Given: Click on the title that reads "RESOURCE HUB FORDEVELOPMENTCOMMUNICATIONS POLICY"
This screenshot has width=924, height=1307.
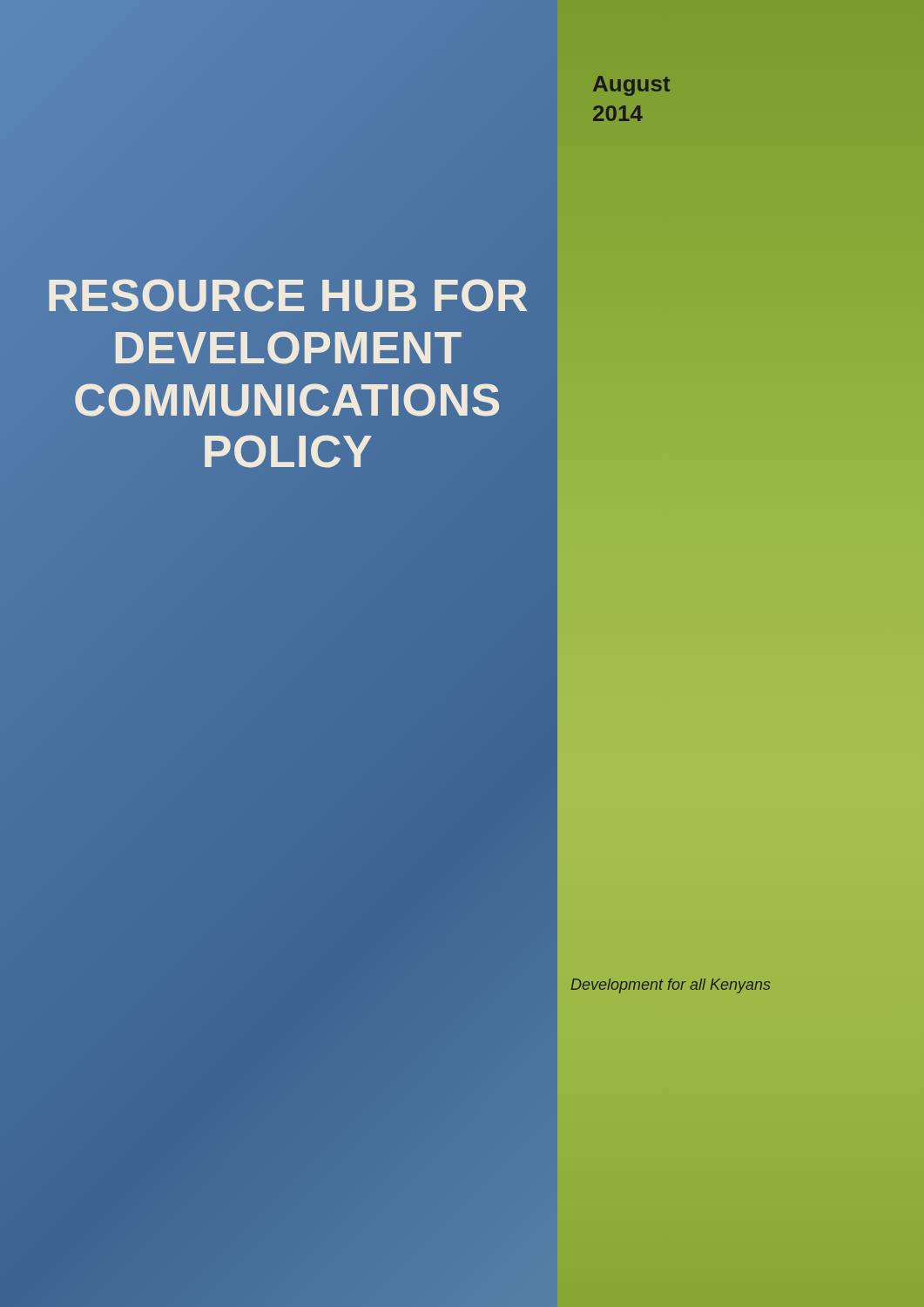Looking at the screenshot, I should pos(287,374).
